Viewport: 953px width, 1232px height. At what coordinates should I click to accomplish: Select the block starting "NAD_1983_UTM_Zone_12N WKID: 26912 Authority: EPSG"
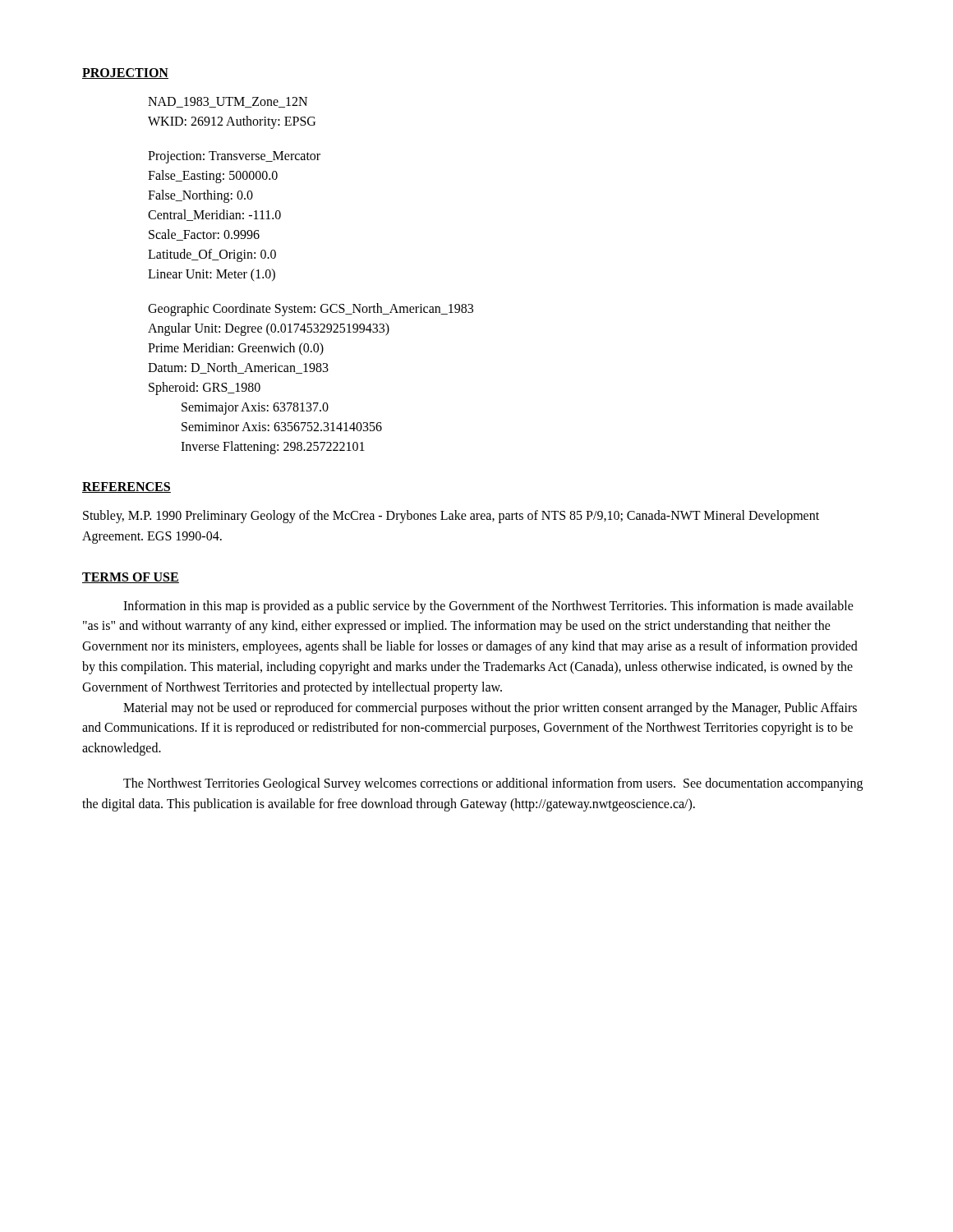(232, 111)
